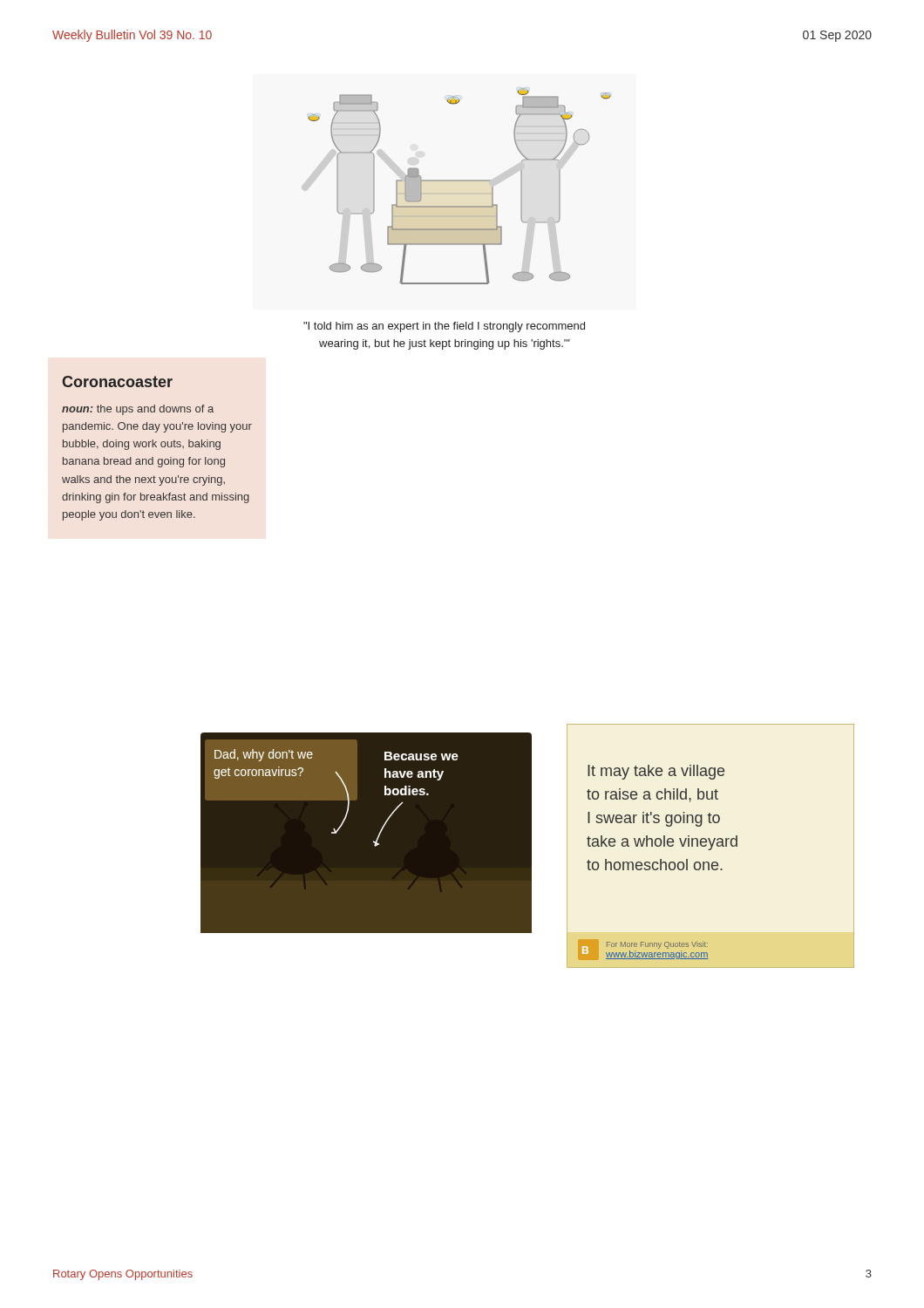Select the text block that reads "noun: the ups and downs of"
This screenshot has height=1308, width=924.
pos(157,461)
